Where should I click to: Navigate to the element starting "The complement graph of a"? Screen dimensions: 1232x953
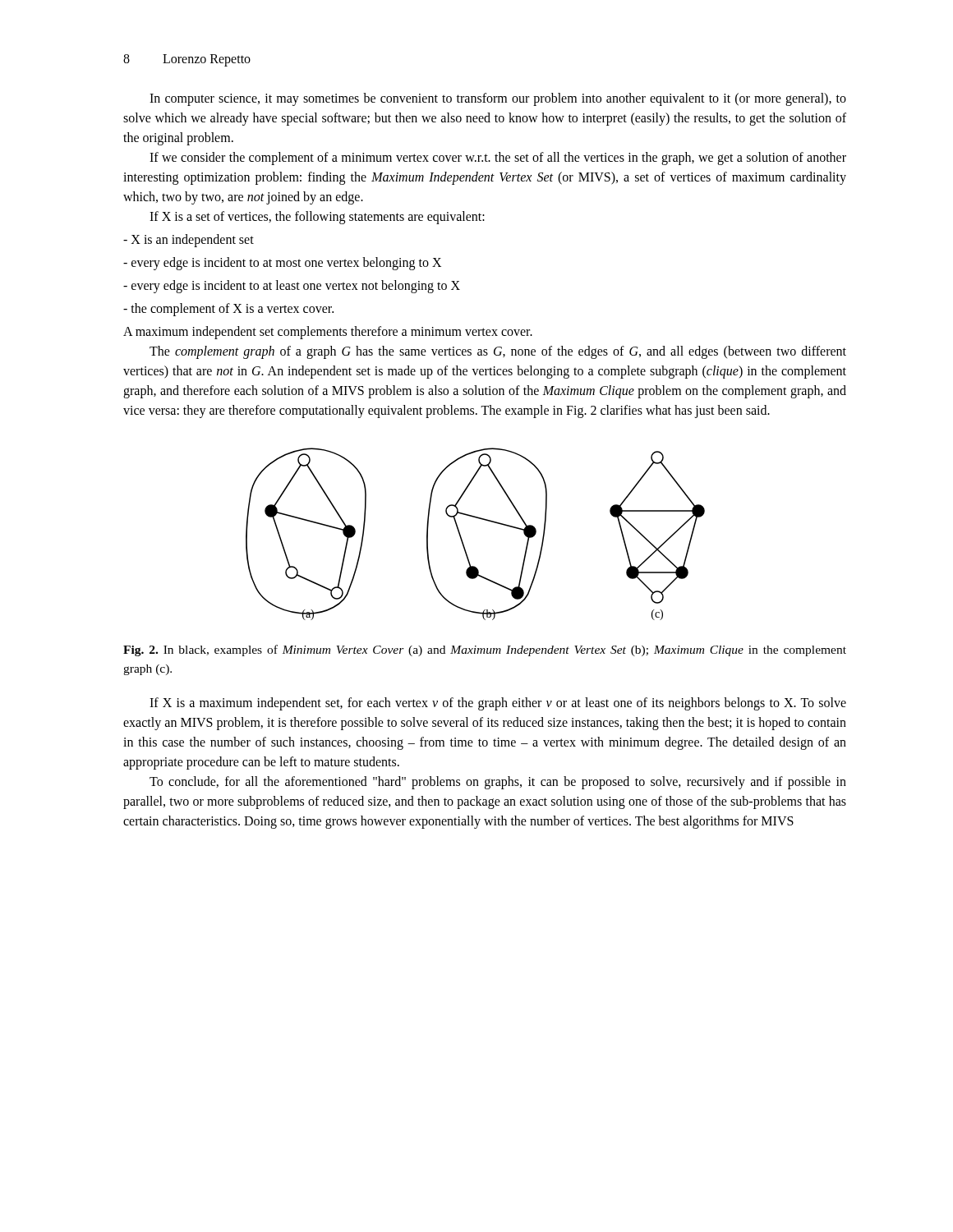(x=485, y=381)
